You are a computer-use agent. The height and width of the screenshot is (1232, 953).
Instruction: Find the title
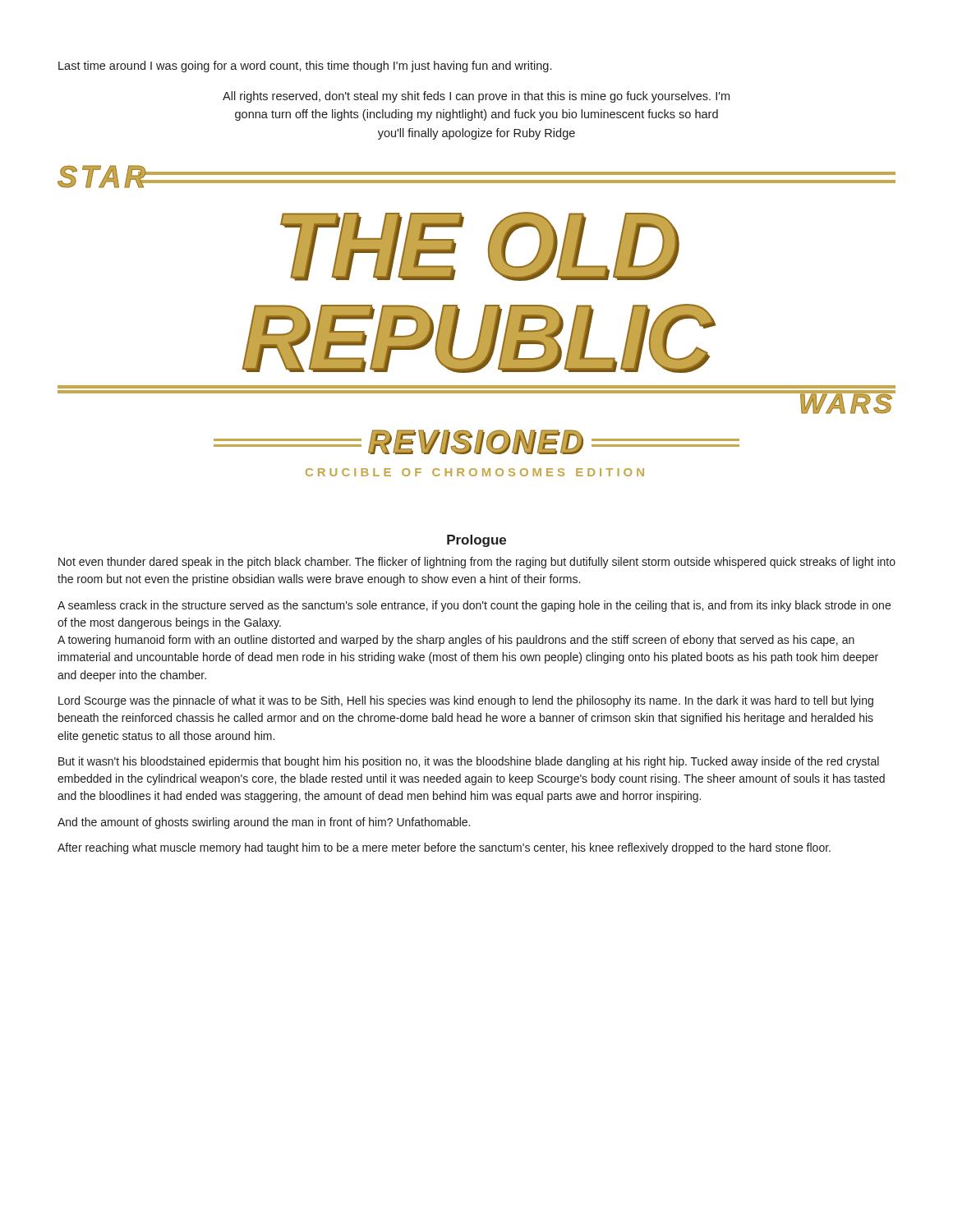476,318
